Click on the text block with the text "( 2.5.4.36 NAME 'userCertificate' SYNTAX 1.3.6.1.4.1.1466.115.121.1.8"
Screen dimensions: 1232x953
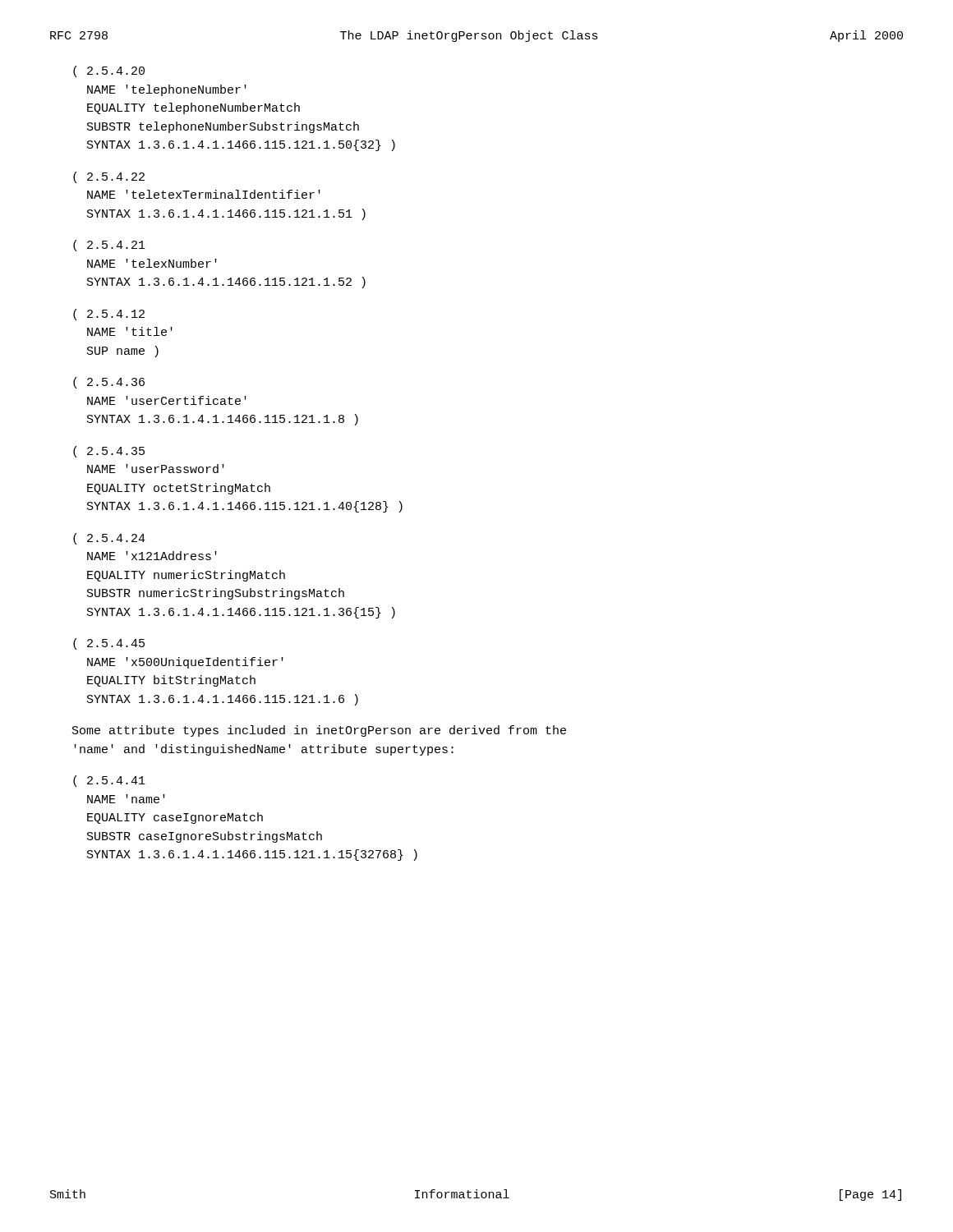coord(109,383)
